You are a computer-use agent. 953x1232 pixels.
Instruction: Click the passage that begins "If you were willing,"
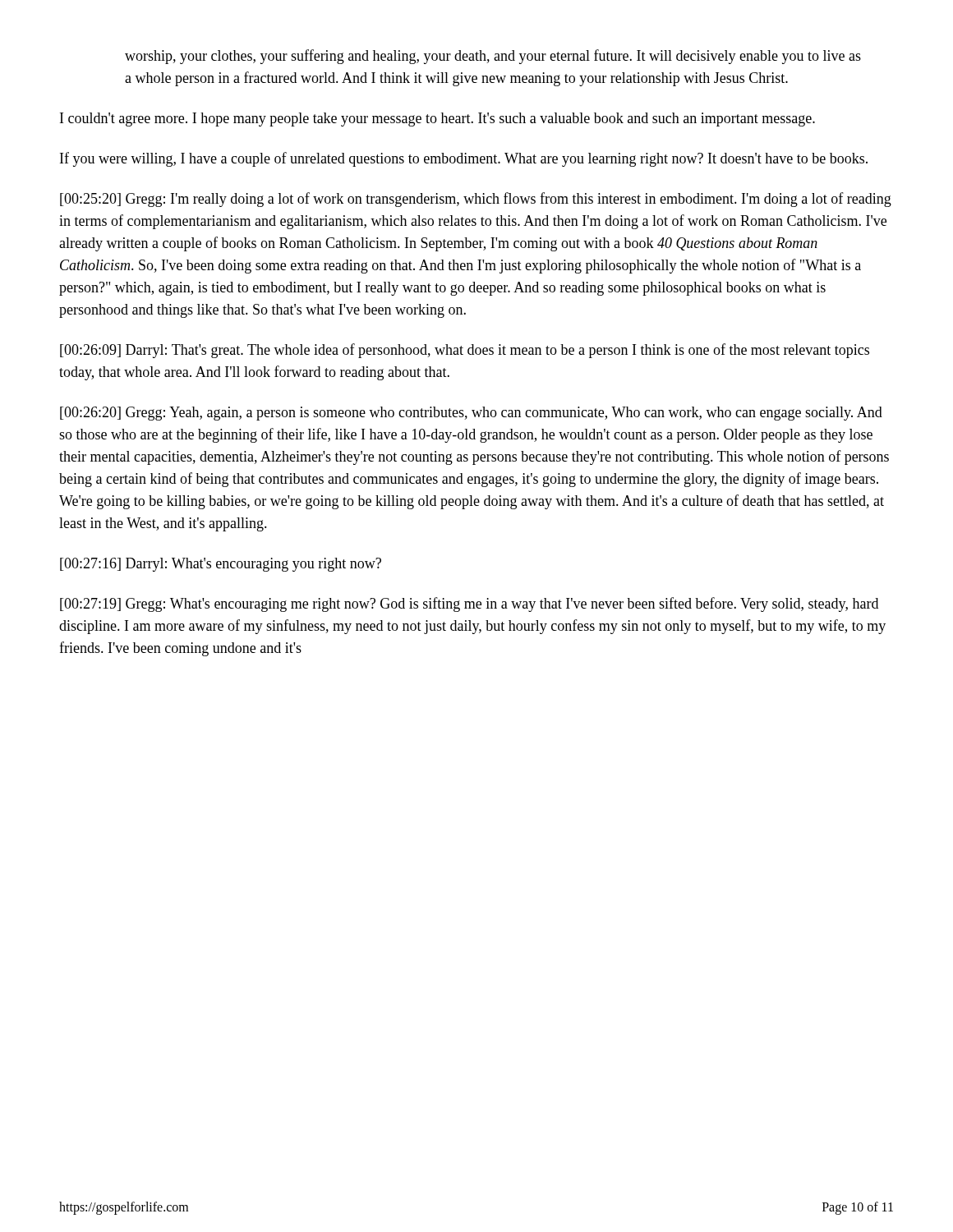tap(464, 158)
